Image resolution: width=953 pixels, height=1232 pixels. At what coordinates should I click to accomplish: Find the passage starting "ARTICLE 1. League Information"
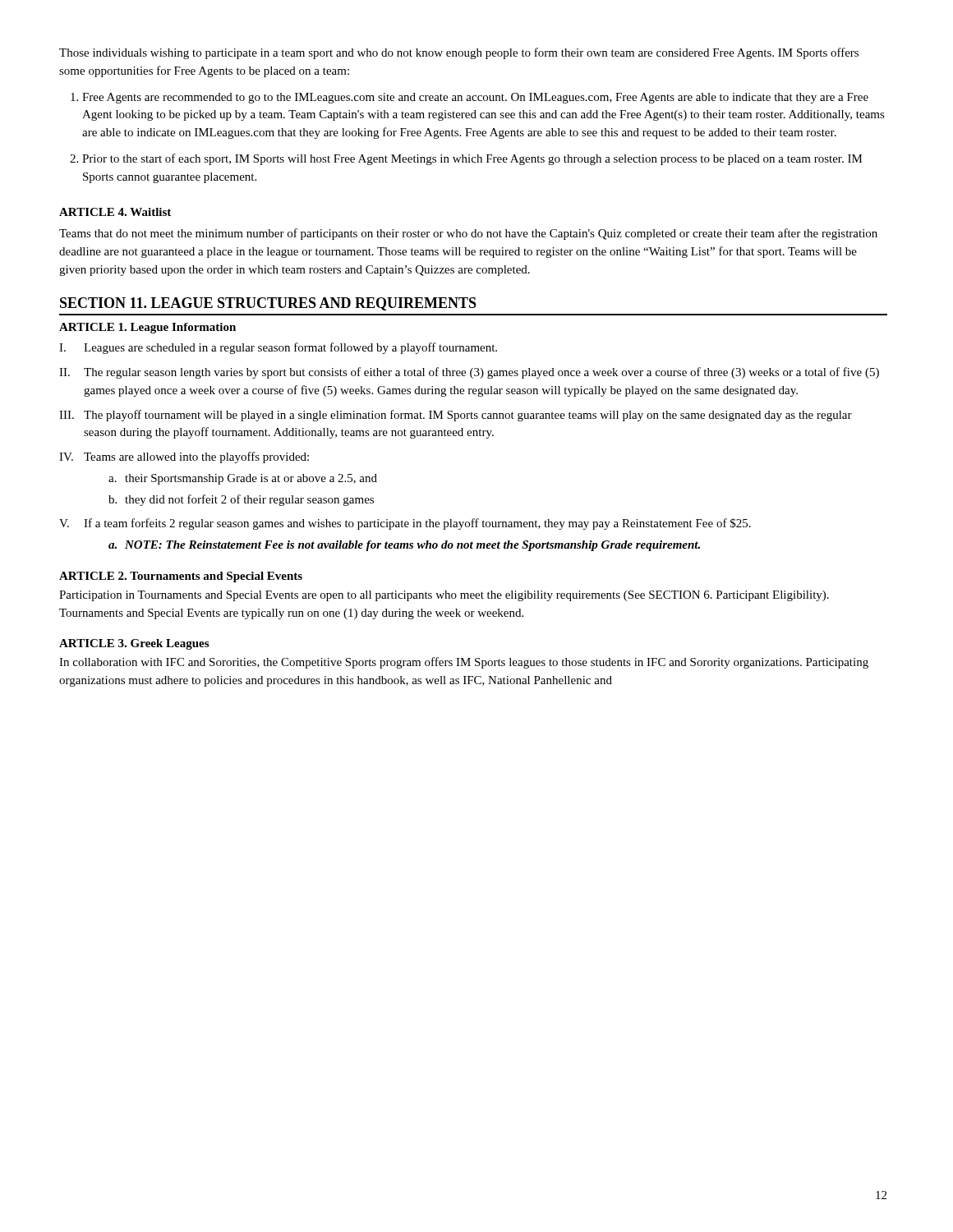tap(148, 327)
